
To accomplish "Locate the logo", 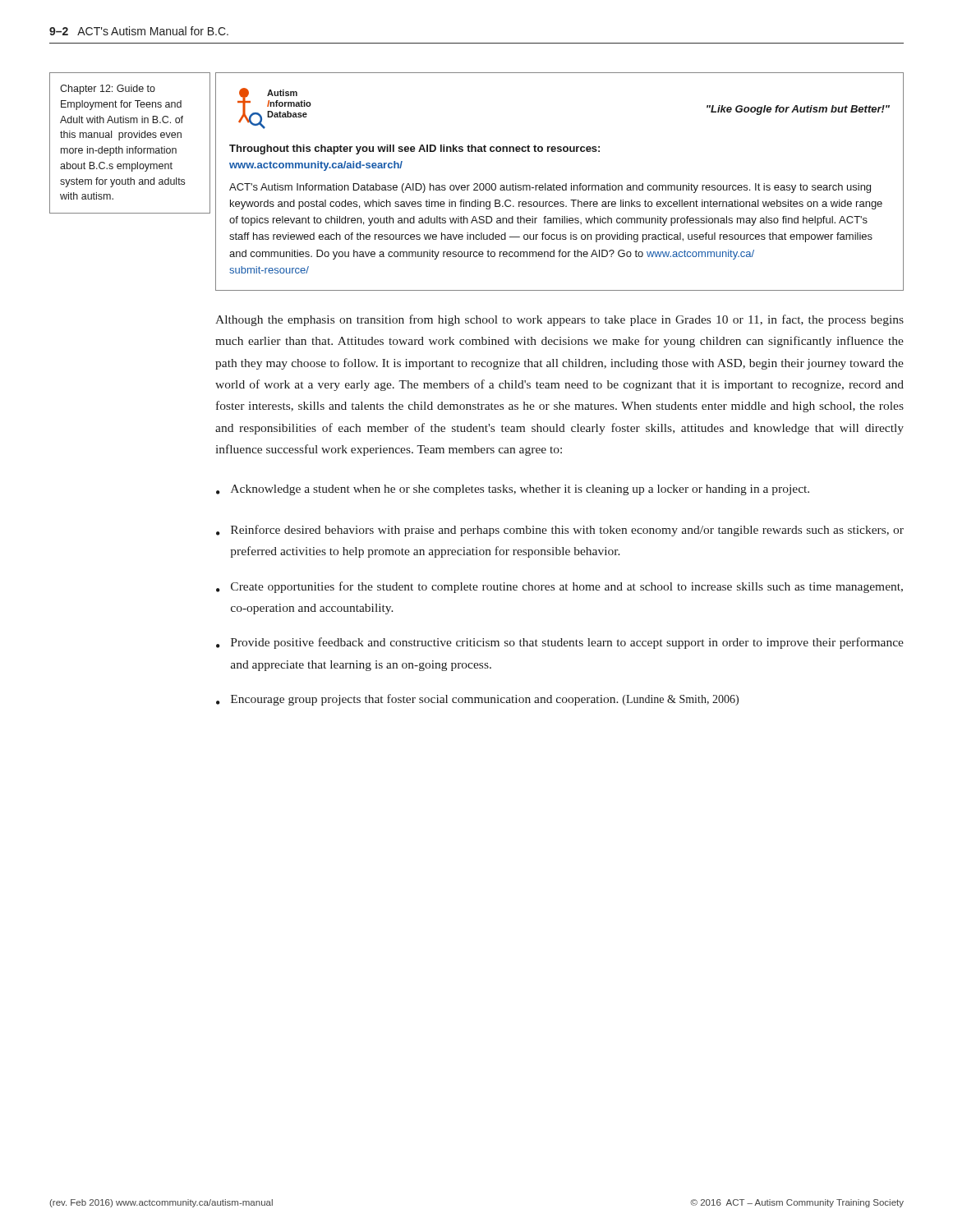I will click(270, 108).
